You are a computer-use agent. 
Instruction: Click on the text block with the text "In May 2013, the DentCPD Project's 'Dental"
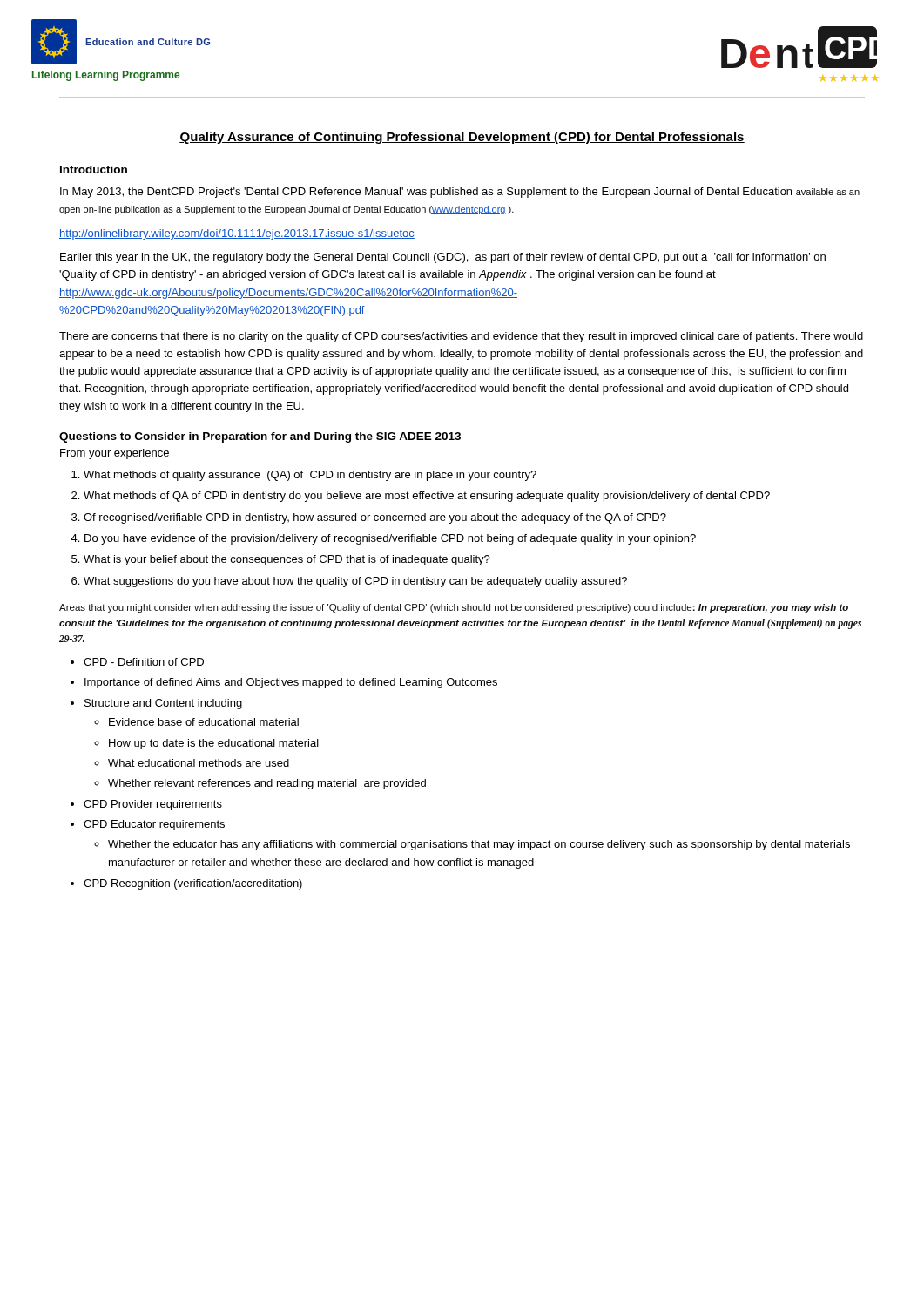pos(459,200)
